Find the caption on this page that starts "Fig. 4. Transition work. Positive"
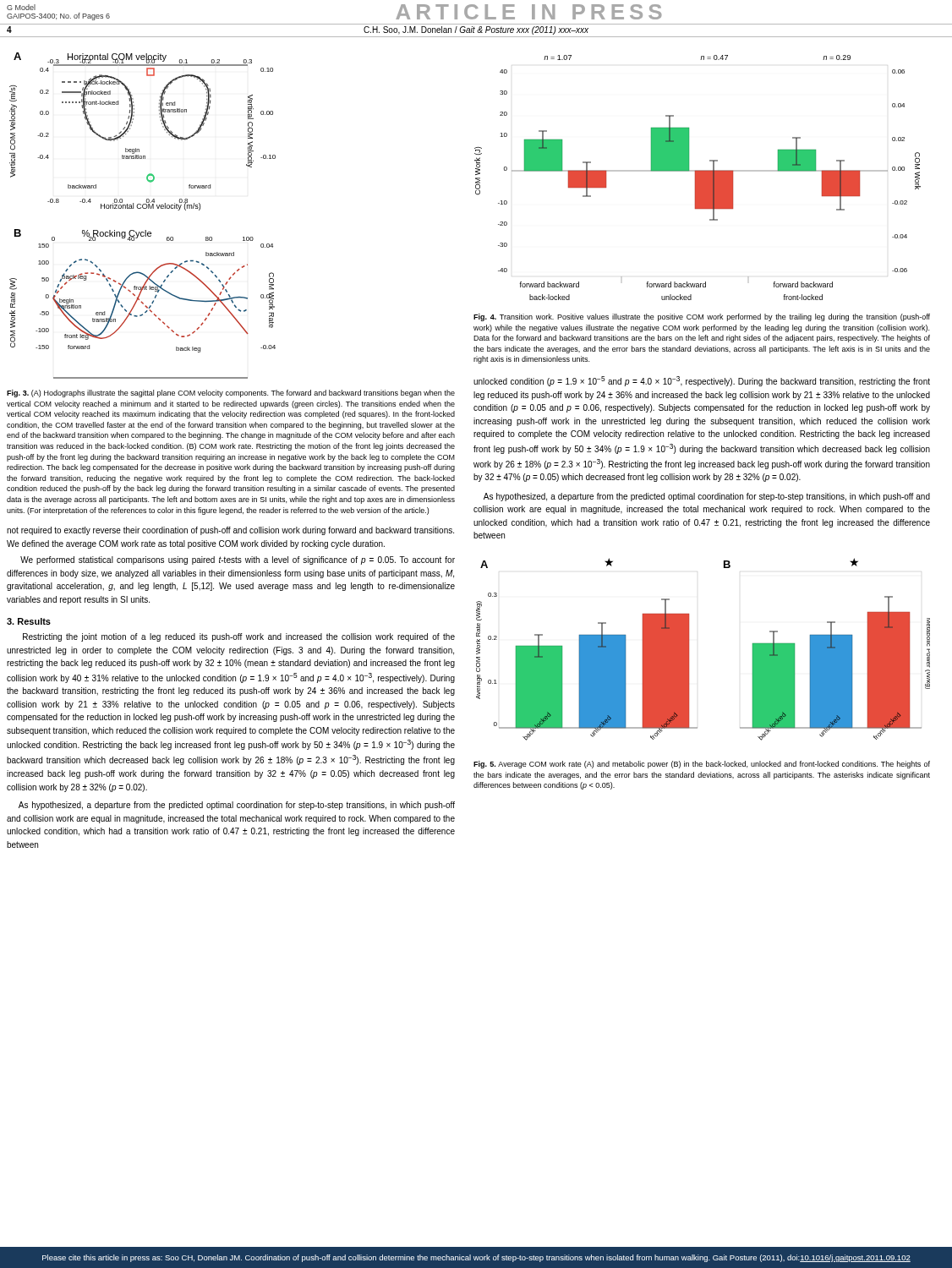 coord(702,338)
